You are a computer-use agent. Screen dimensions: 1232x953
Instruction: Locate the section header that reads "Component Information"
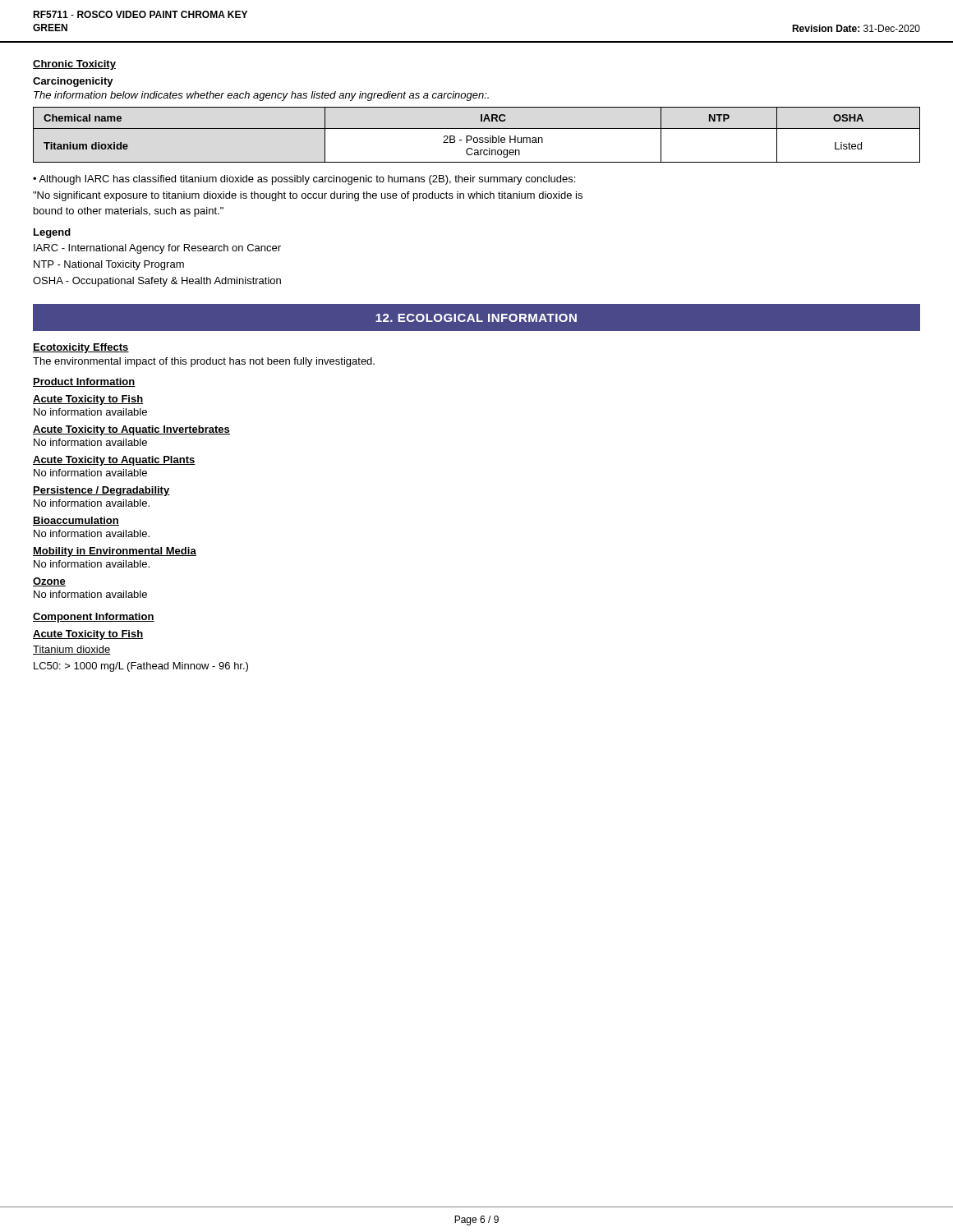tap(93, 616)
